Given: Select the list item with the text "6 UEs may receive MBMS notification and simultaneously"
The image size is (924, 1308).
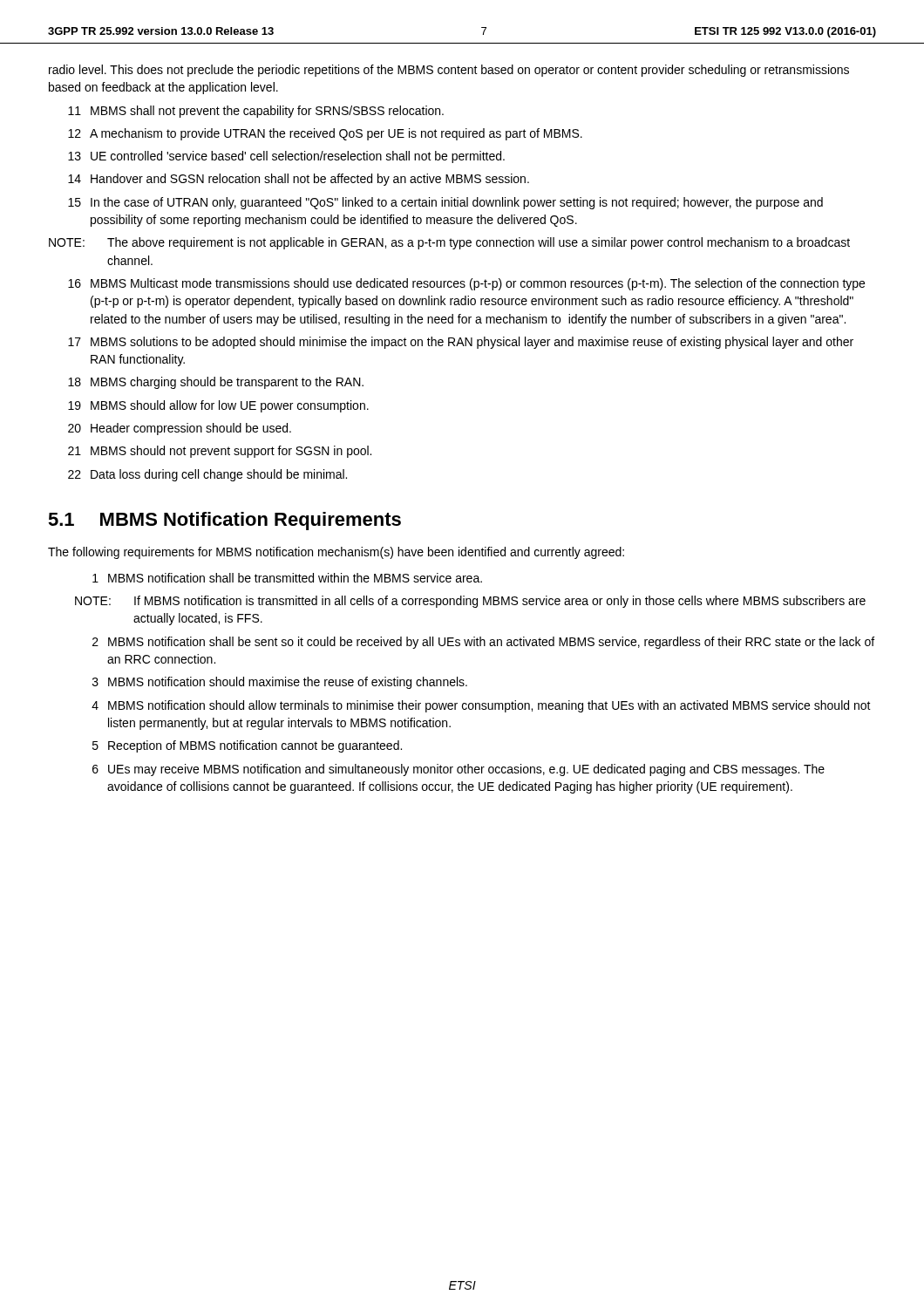Looking at the screenshot, I should [x=475, y=778].
